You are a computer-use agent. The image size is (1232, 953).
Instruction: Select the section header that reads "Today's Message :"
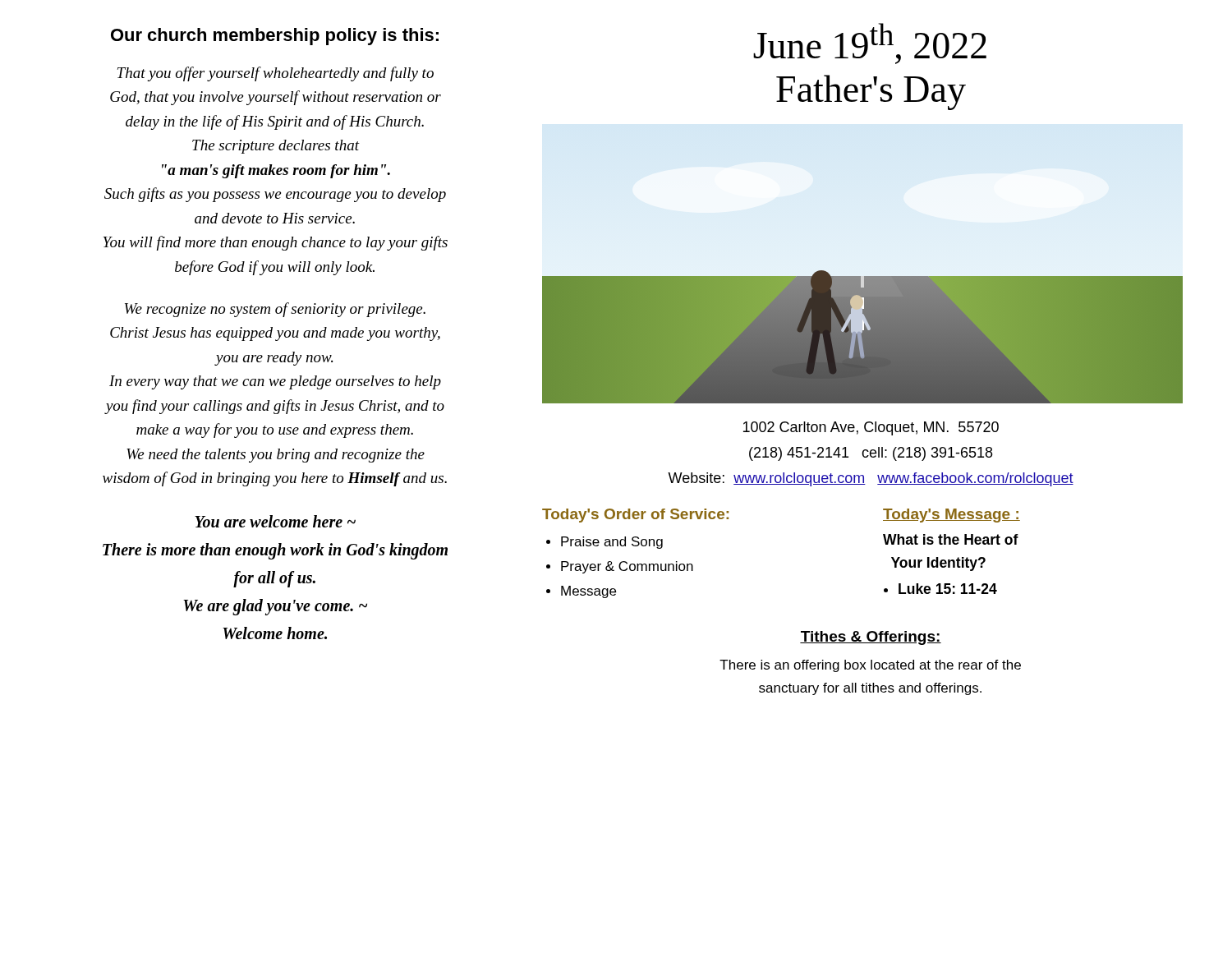(x=951, y=514)
